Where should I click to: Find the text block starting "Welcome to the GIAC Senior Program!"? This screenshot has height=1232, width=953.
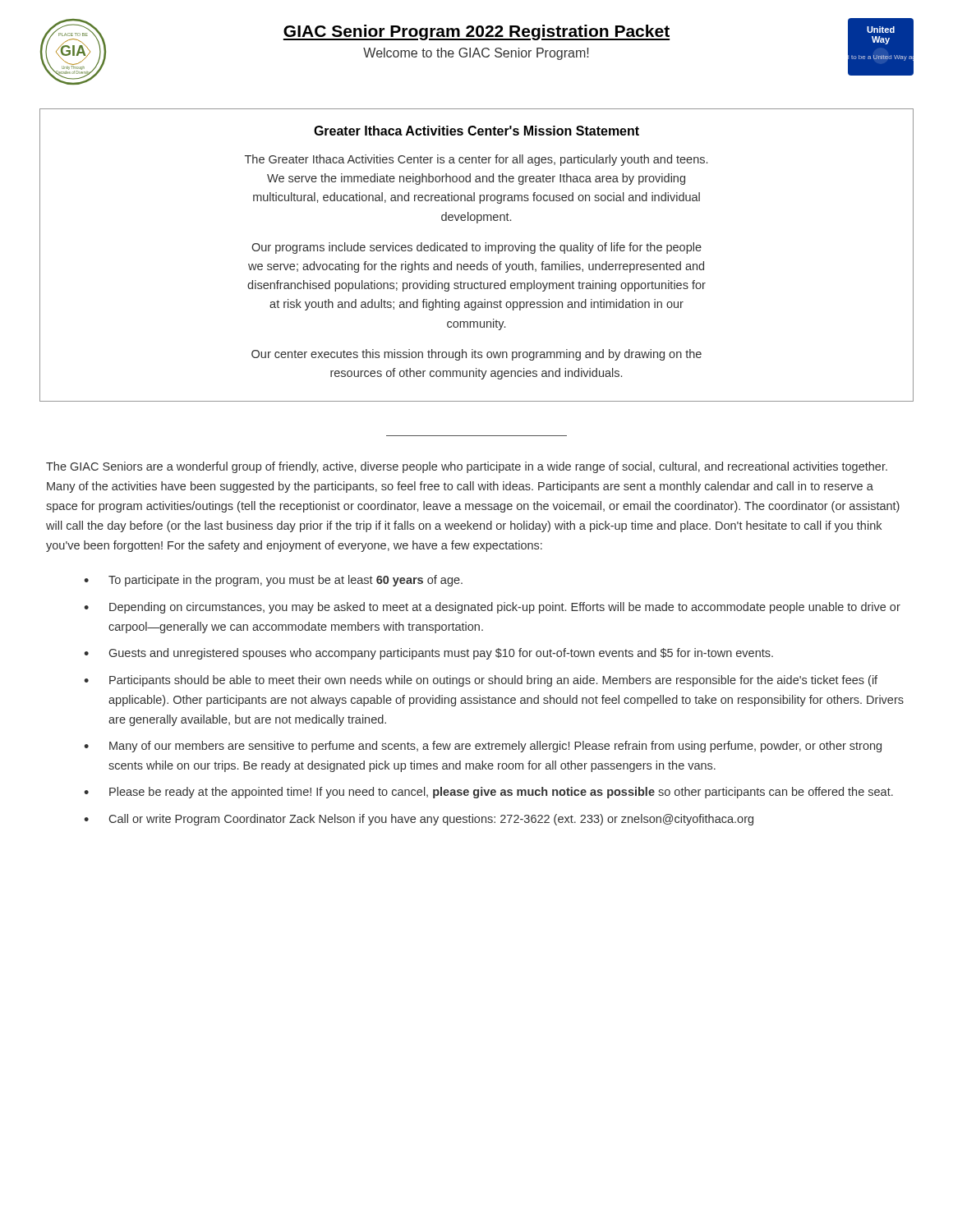tap(476, 53)
